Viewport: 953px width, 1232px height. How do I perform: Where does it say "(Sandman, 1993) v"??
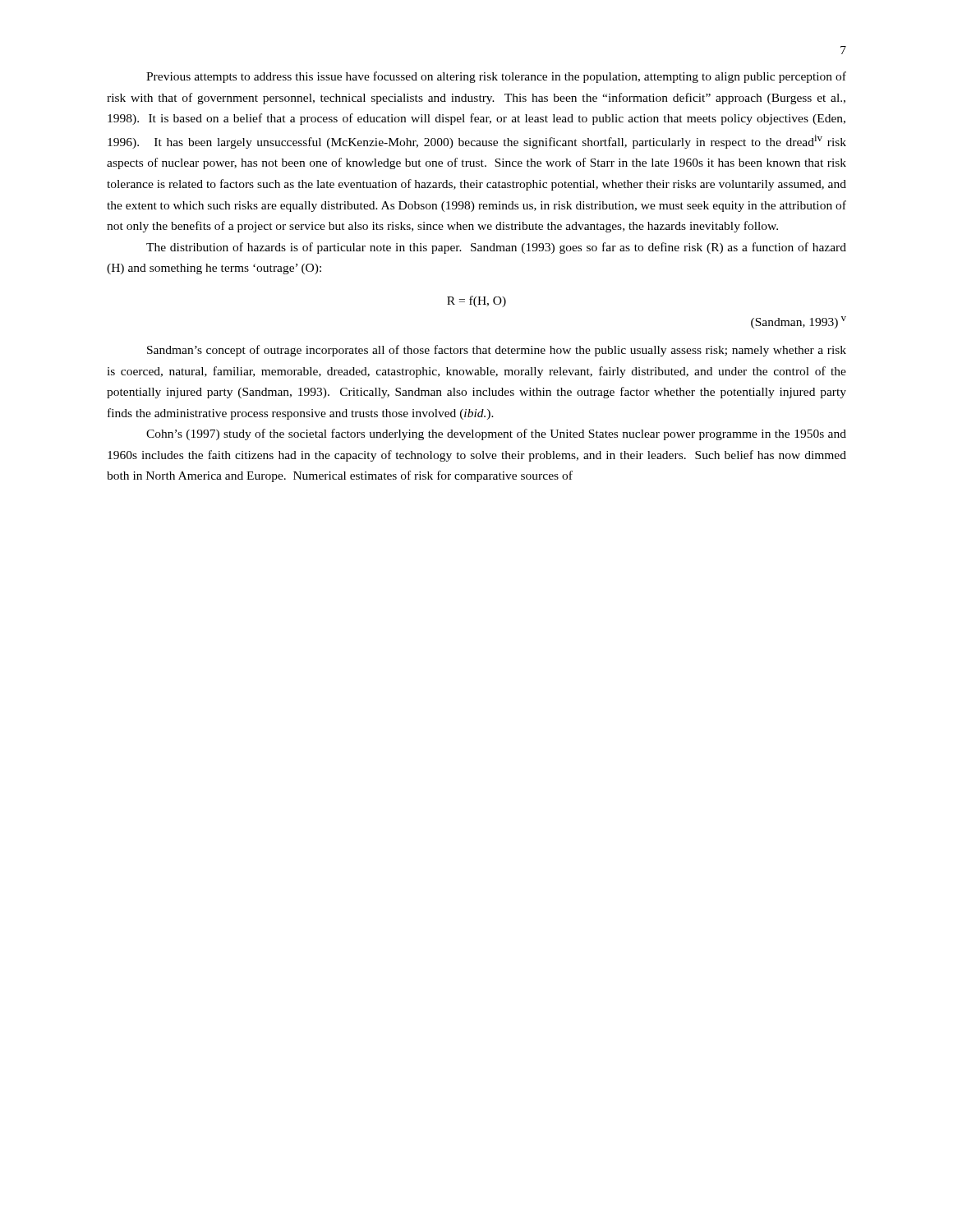[798, 320]
